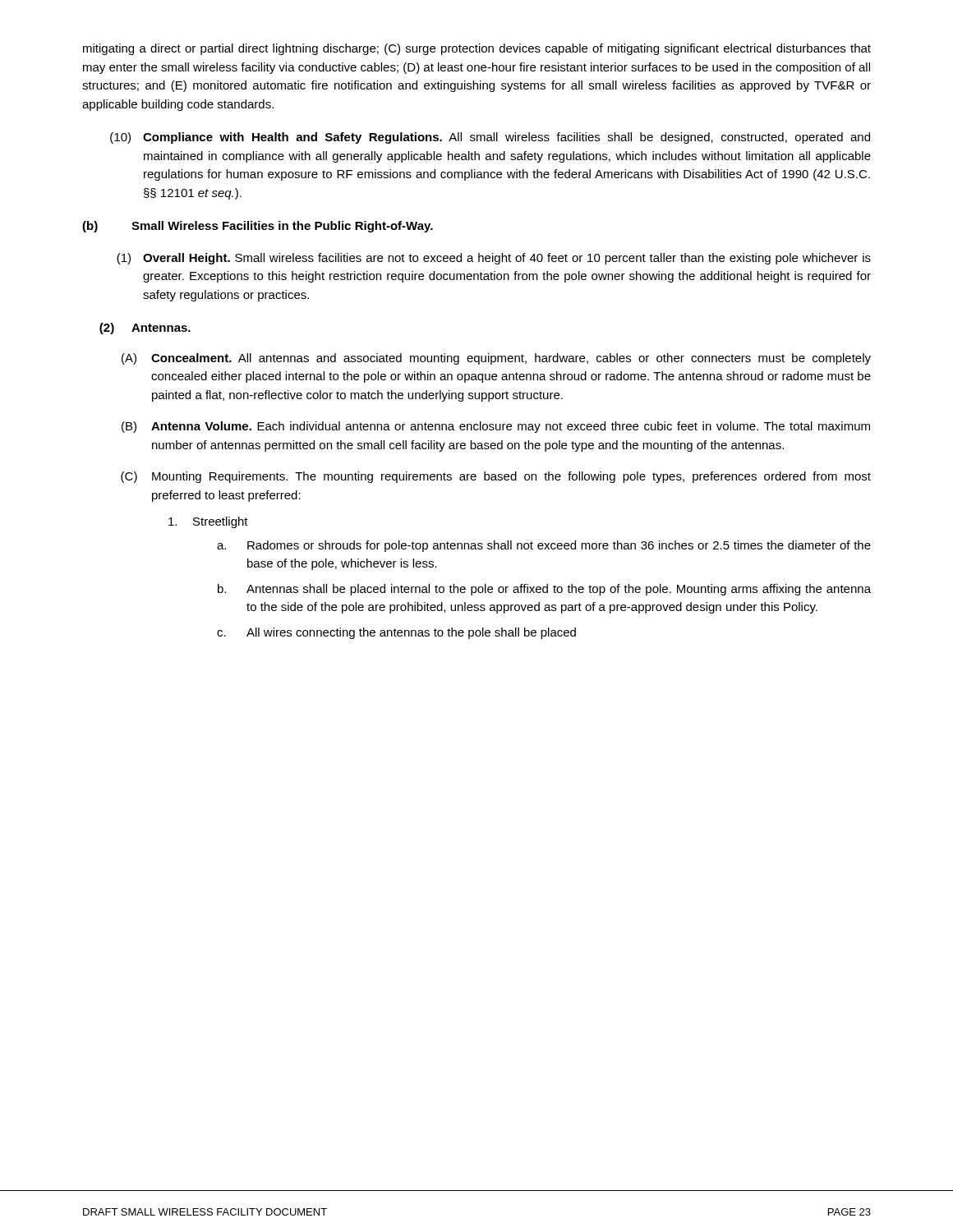Select the passage starting "(C) Mounting Requirements. The mounting requirements"
This screenshot has width=953, height=1232.
(489, 560)
